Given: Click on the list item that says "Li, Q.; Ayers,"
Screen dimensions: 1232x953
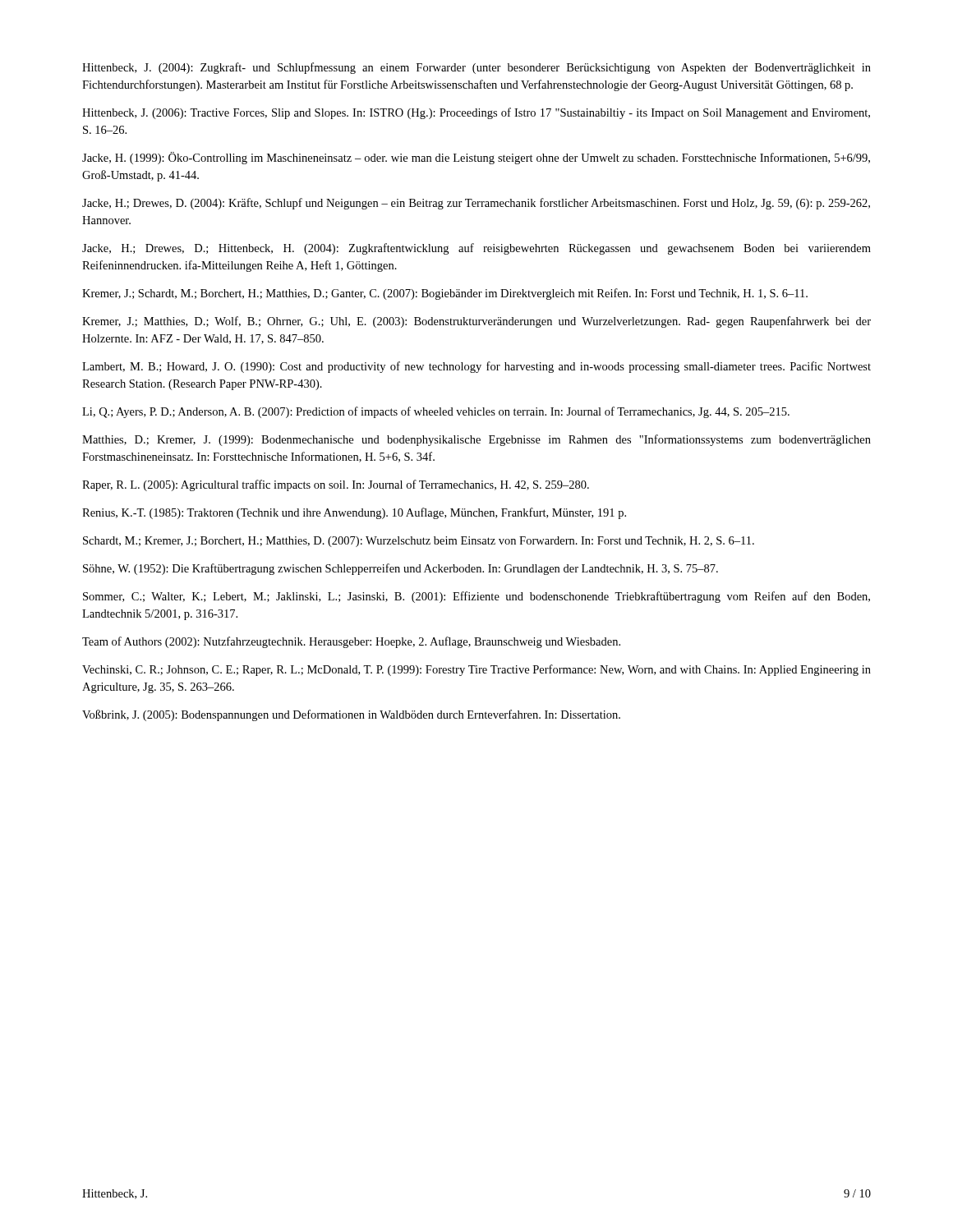Looking at the screenshot, I should click(x=436, y=412).
